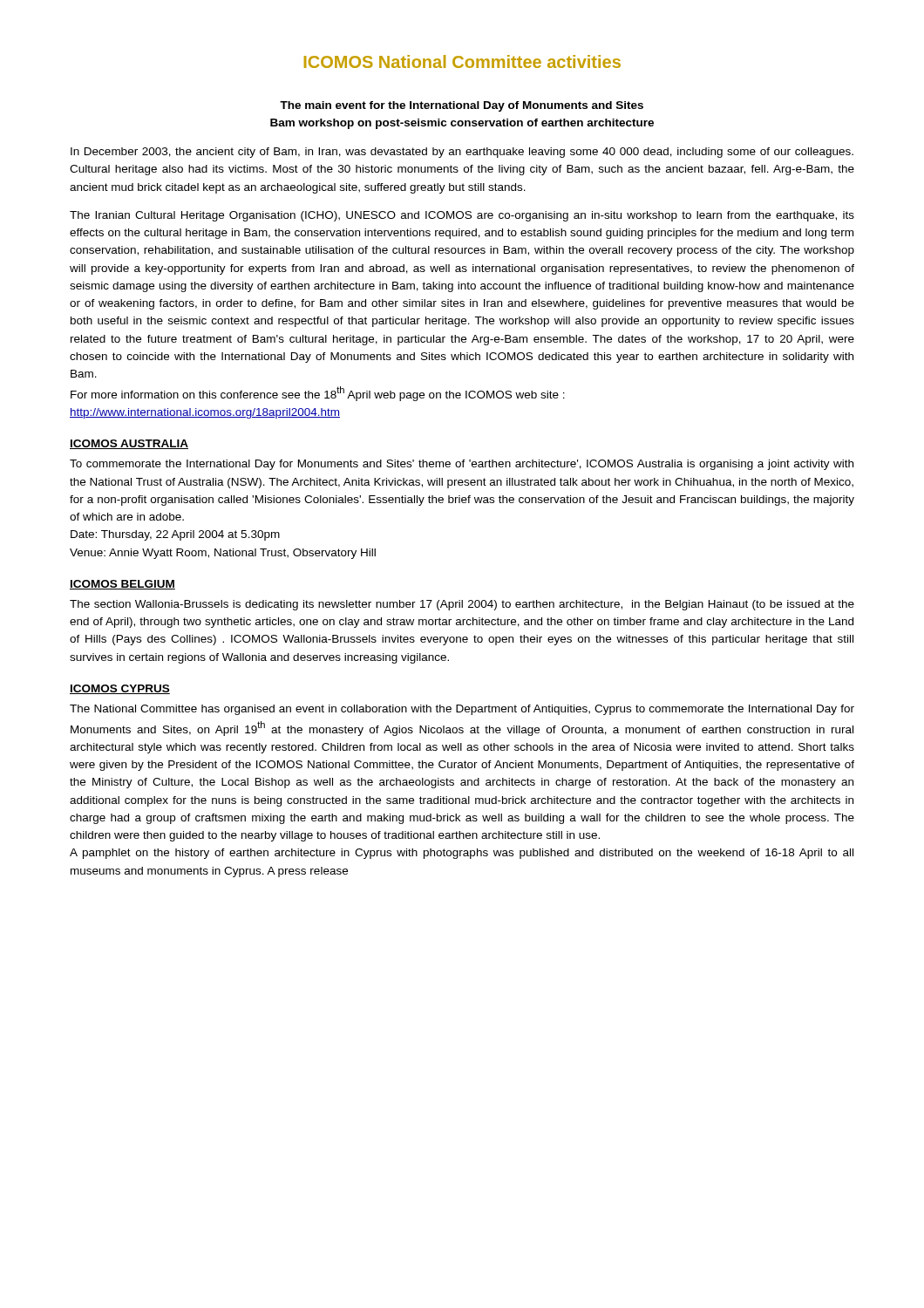Click on the section header that says "ICOMOS CYPRUS"
The width and height of the screenshot is (924, 1308).
pos(120,688)
